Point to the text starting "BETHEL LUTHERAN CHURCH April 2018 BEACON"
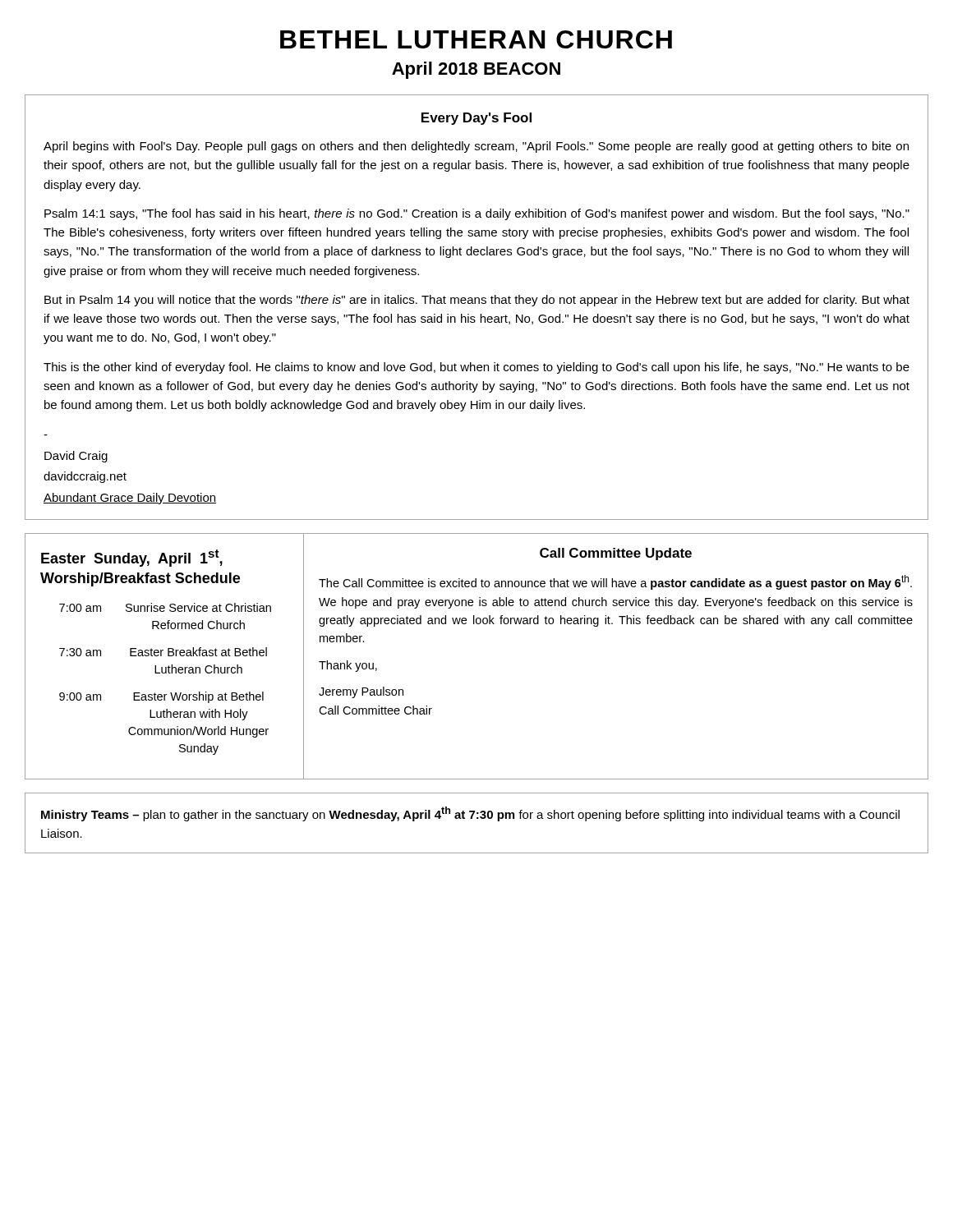This screenshot has width=953, height=1232. pos(476,52)
